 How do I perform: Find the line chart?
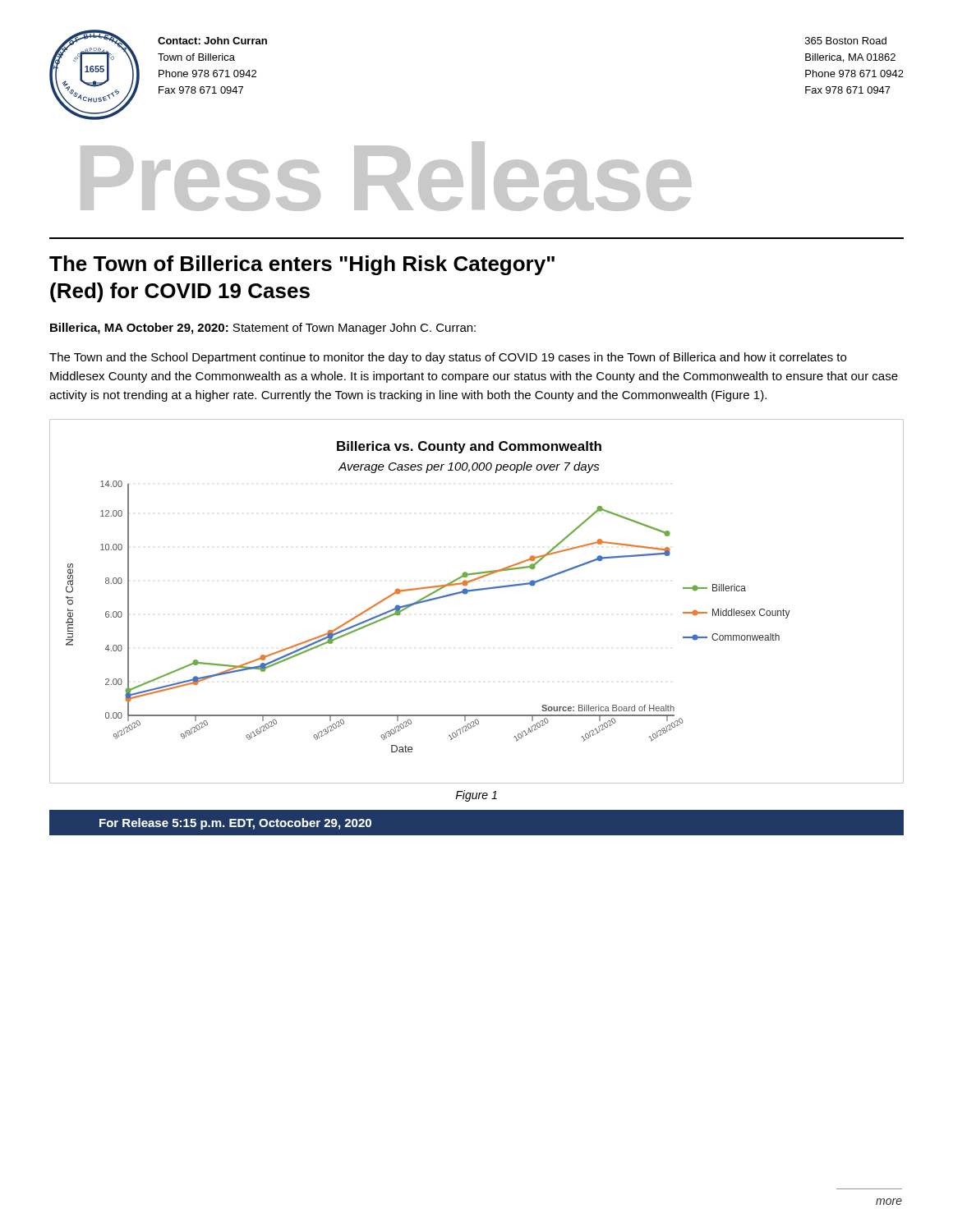pos(476,601)
